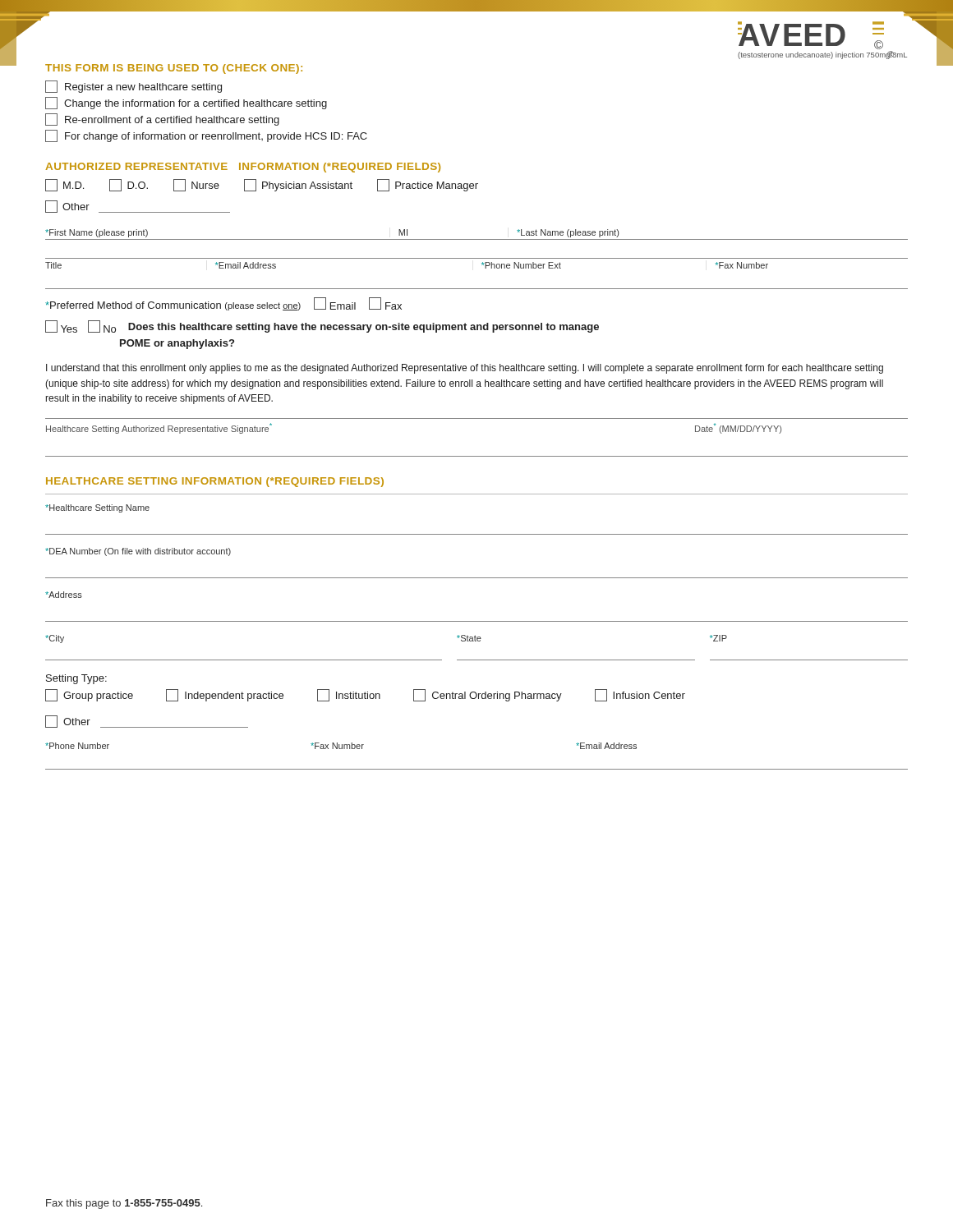Click the section header that begins "THIS FORM IS BEING USED TO (CHECK"
953x1232 pixels.
tap(174, 68)
